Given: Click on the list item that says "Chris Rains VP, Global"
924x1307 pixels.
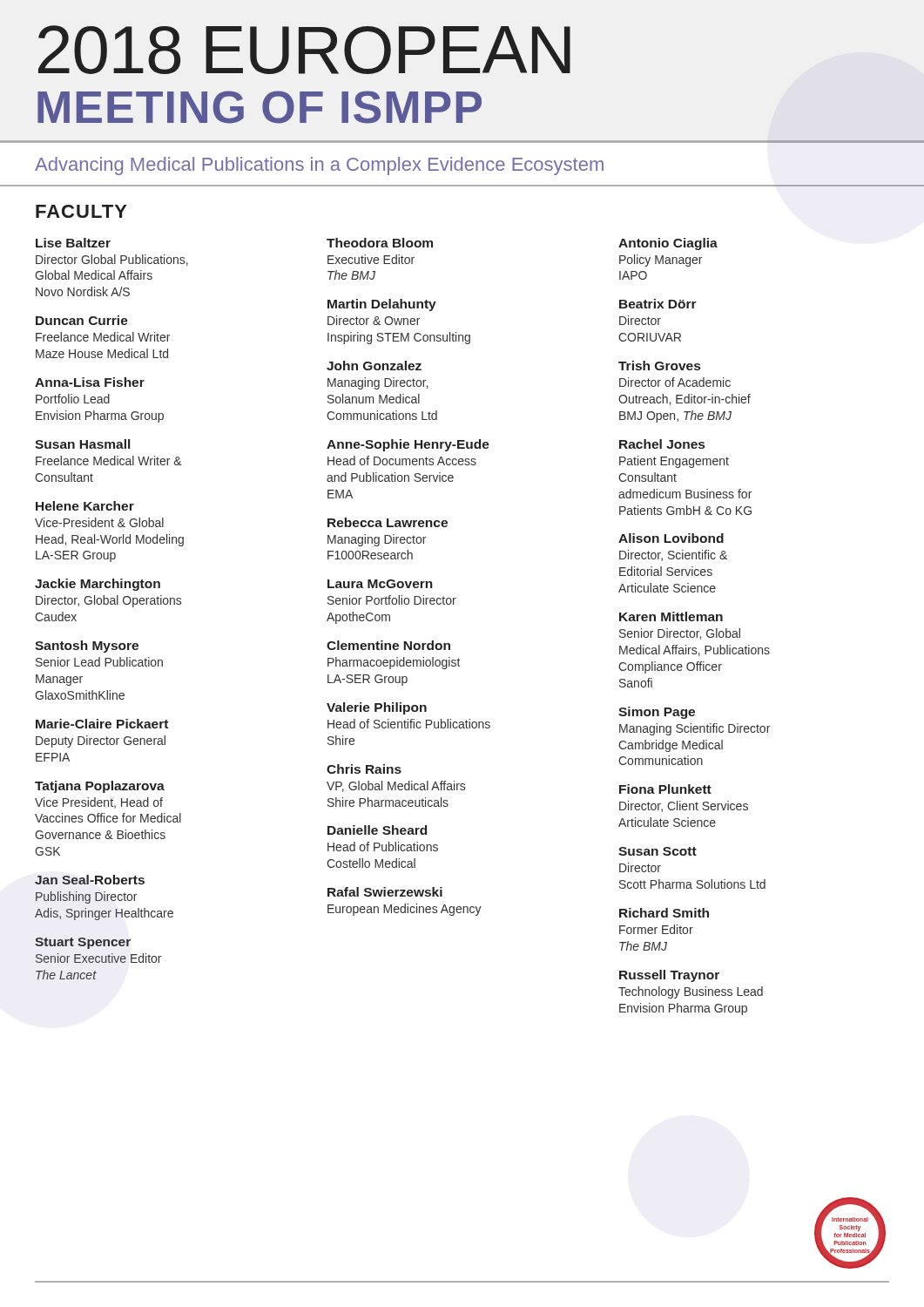Looking at the screenshot, I should click(x=462, y=785).
